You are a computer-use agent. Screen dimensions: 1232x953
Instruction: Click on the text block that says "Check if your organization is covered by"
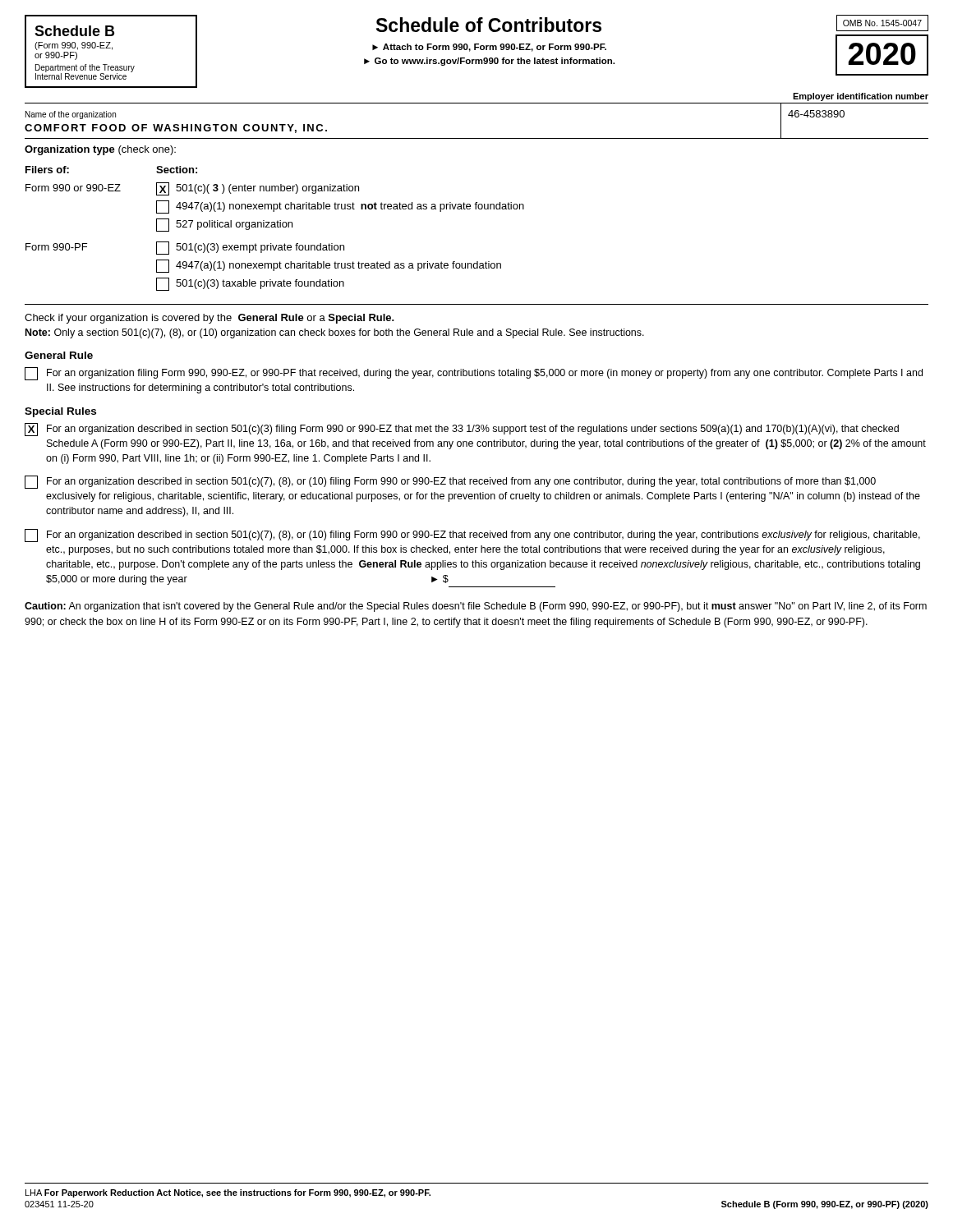point(210,317)
